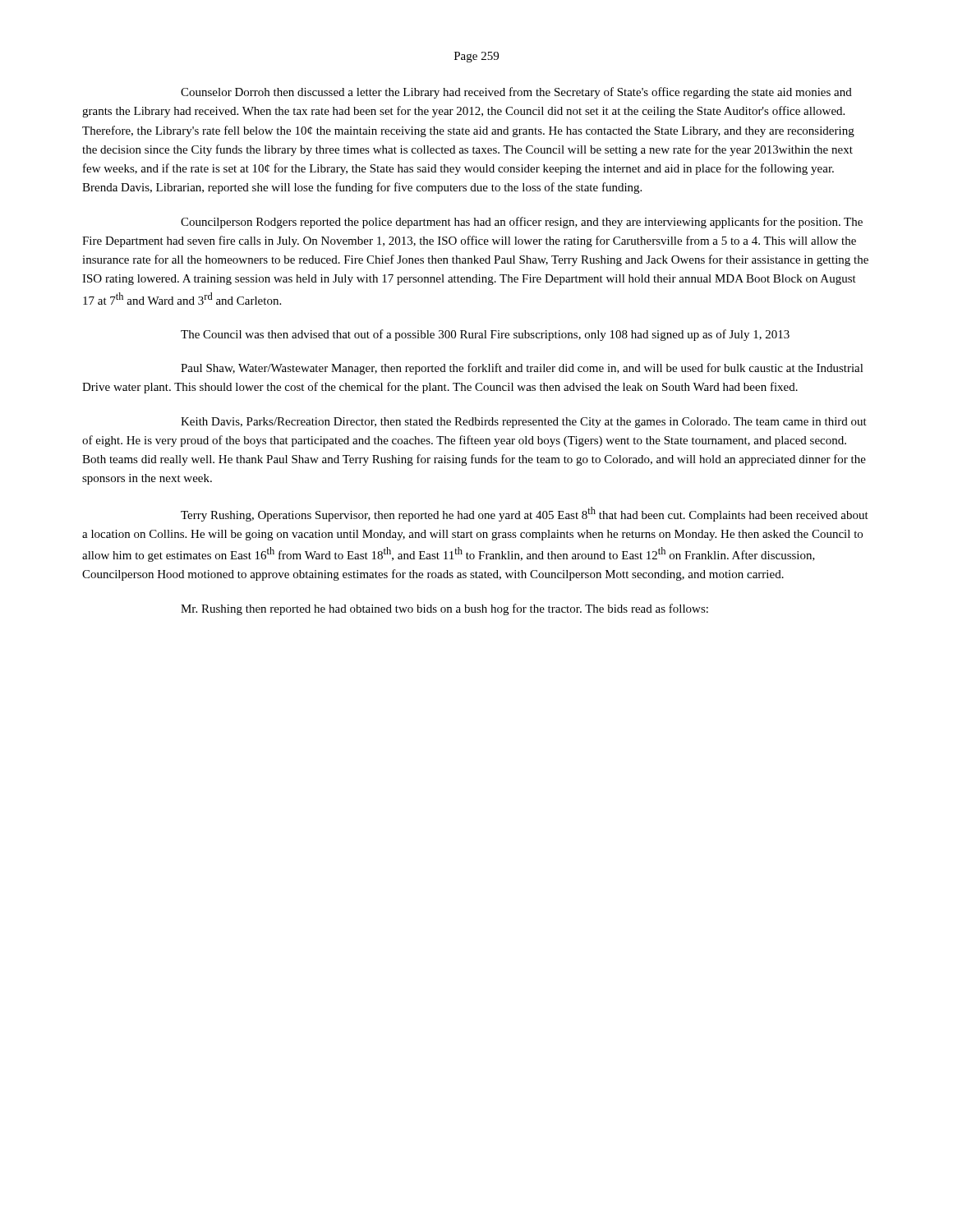Image resolution: width=953 pixels, height=1232 pixels.
Task: Click on the text block that says "Councilperson Rodgers reported the police department has had"
Action: 475,261
